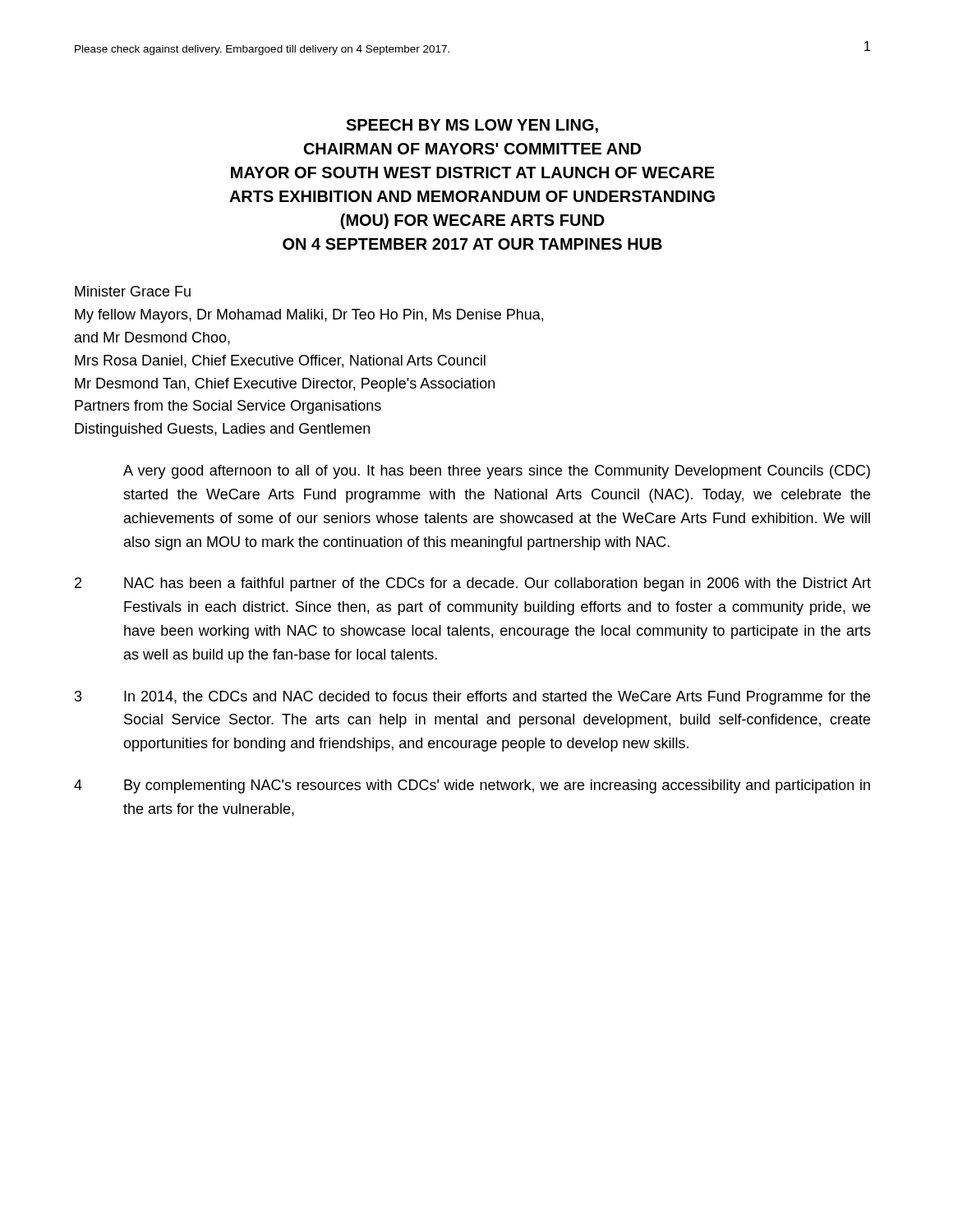Point to the text block starting "Minister Grace Fu My fellow Mayors, Dr"
Viewport: 953px width, 1232px height.
tap(472, 361)
